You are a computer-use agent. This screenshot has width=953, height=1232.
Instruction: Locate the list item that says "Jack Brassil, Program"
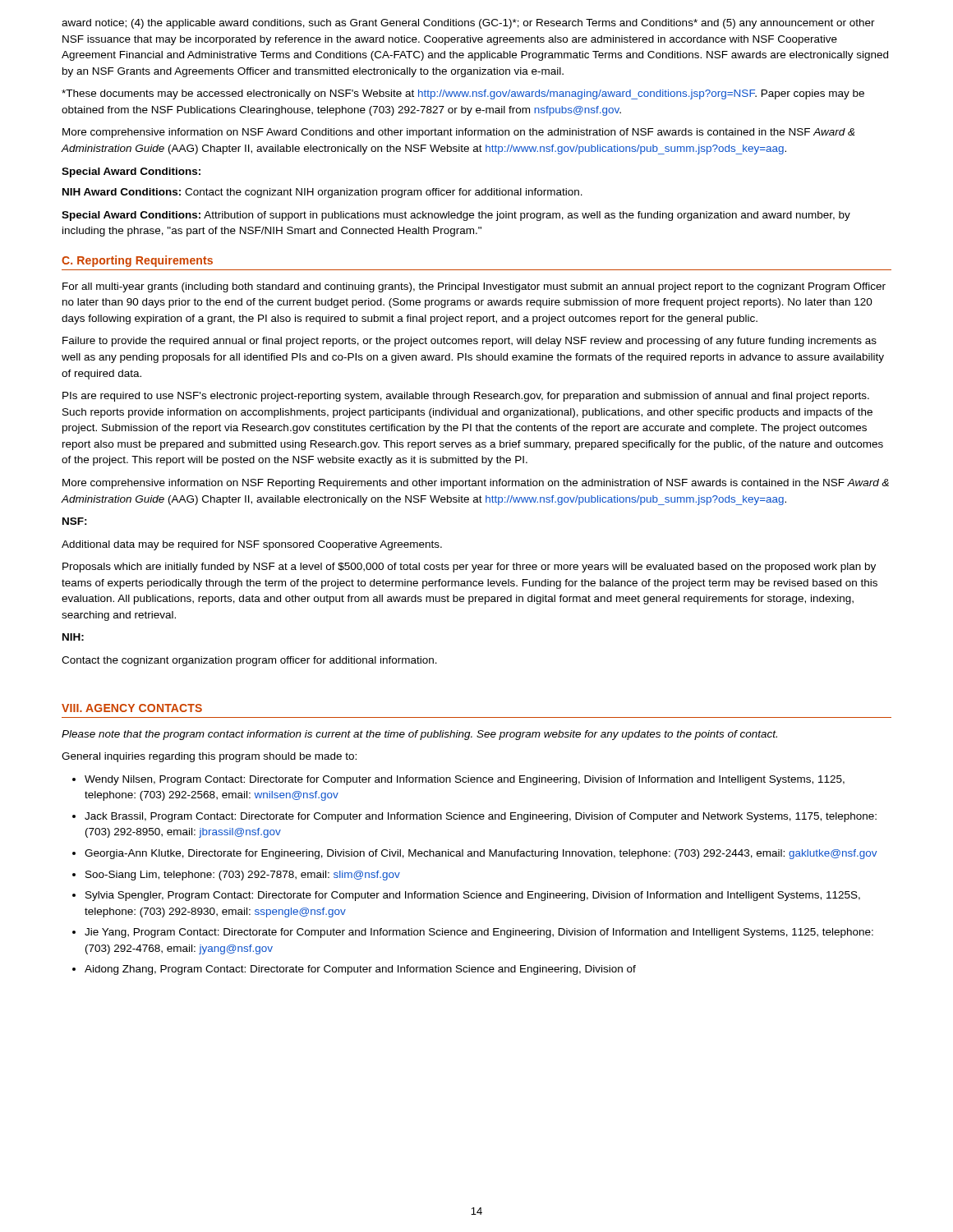(x=488, y=824)
